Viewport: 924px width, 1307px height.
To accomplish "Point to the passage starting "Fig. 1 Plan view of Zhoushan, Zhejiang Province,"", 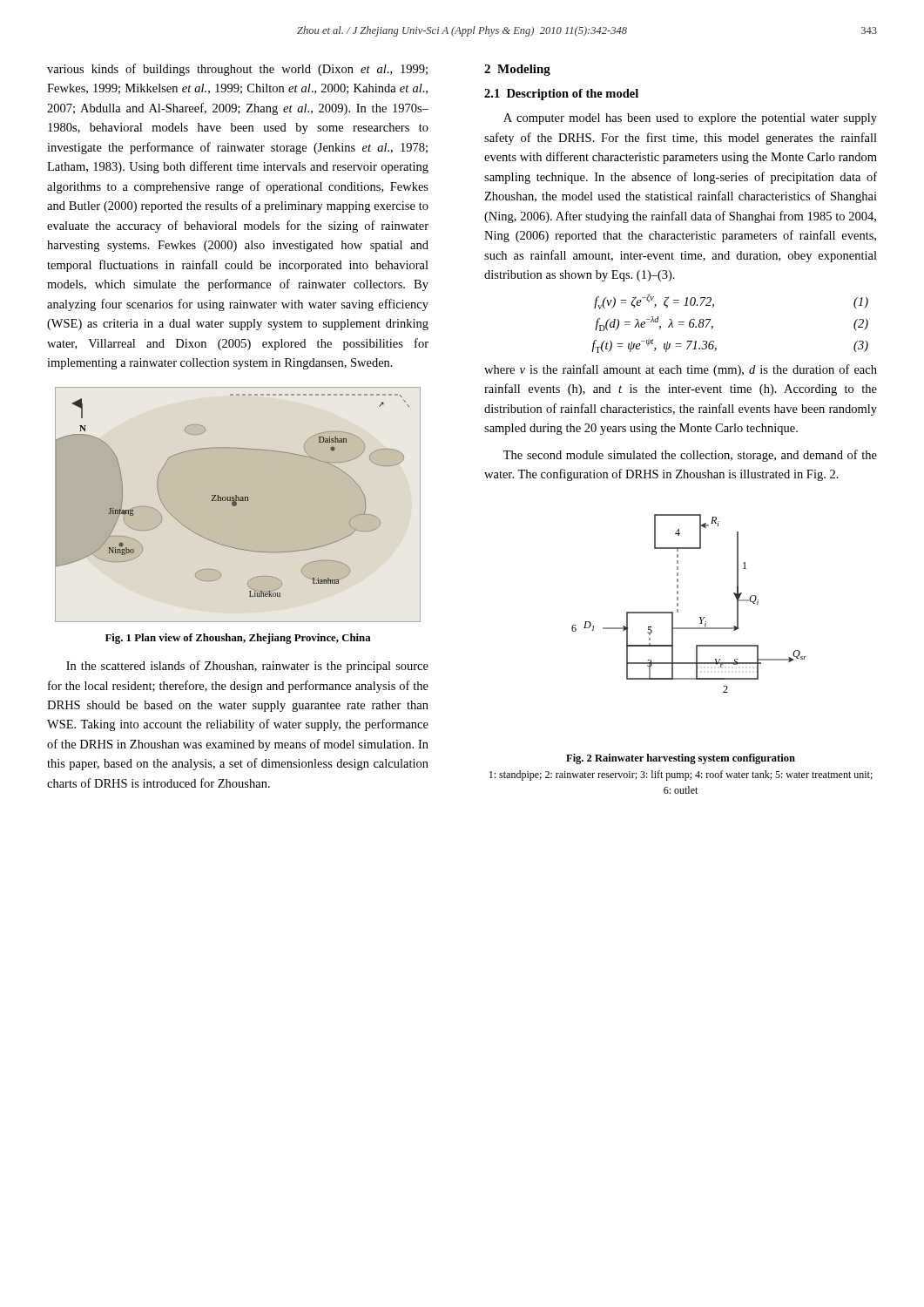I will [238, 637].
